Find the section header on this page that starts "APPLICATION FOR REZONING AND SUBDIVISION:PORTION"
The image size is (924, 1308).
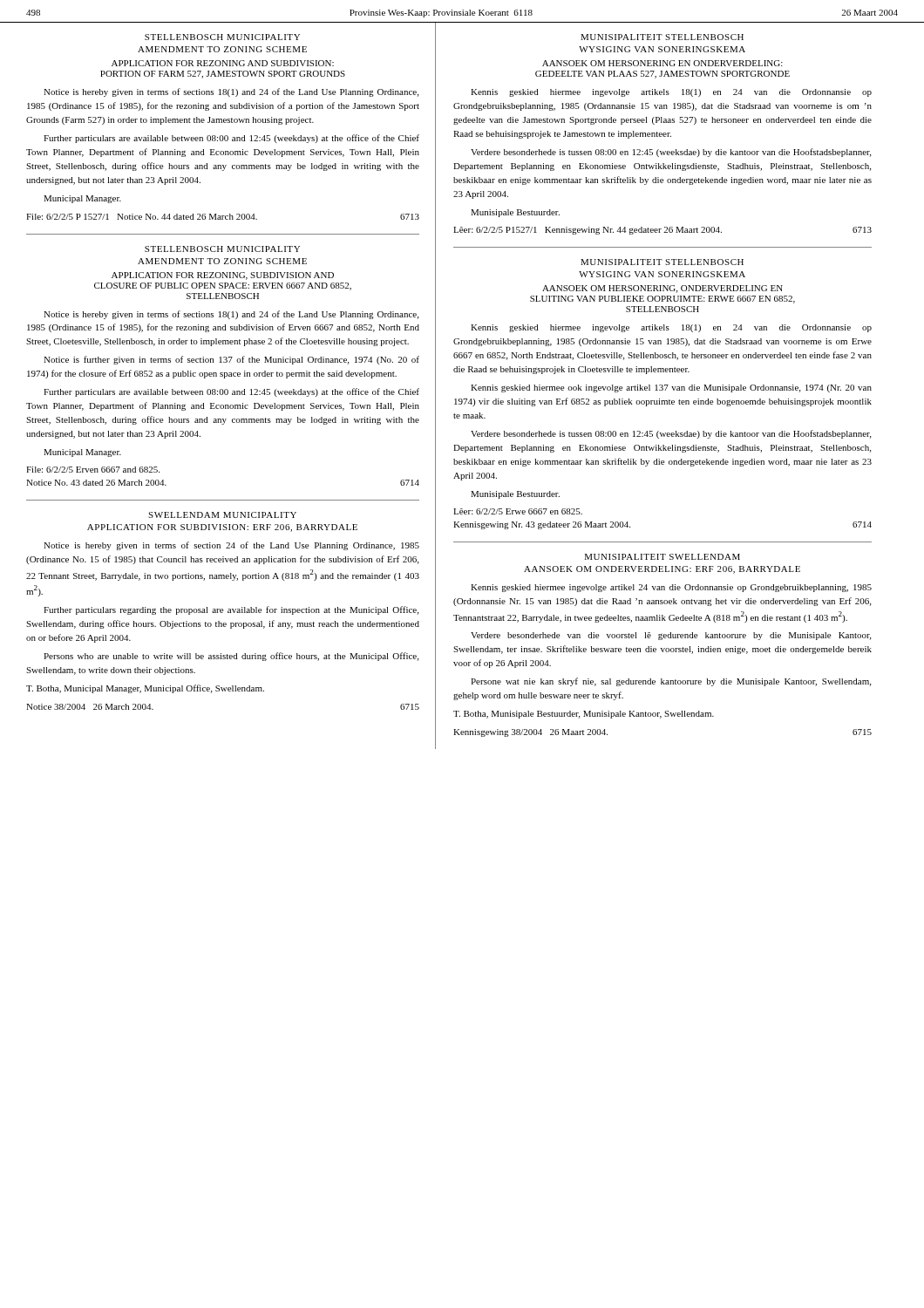coord(223,68)
